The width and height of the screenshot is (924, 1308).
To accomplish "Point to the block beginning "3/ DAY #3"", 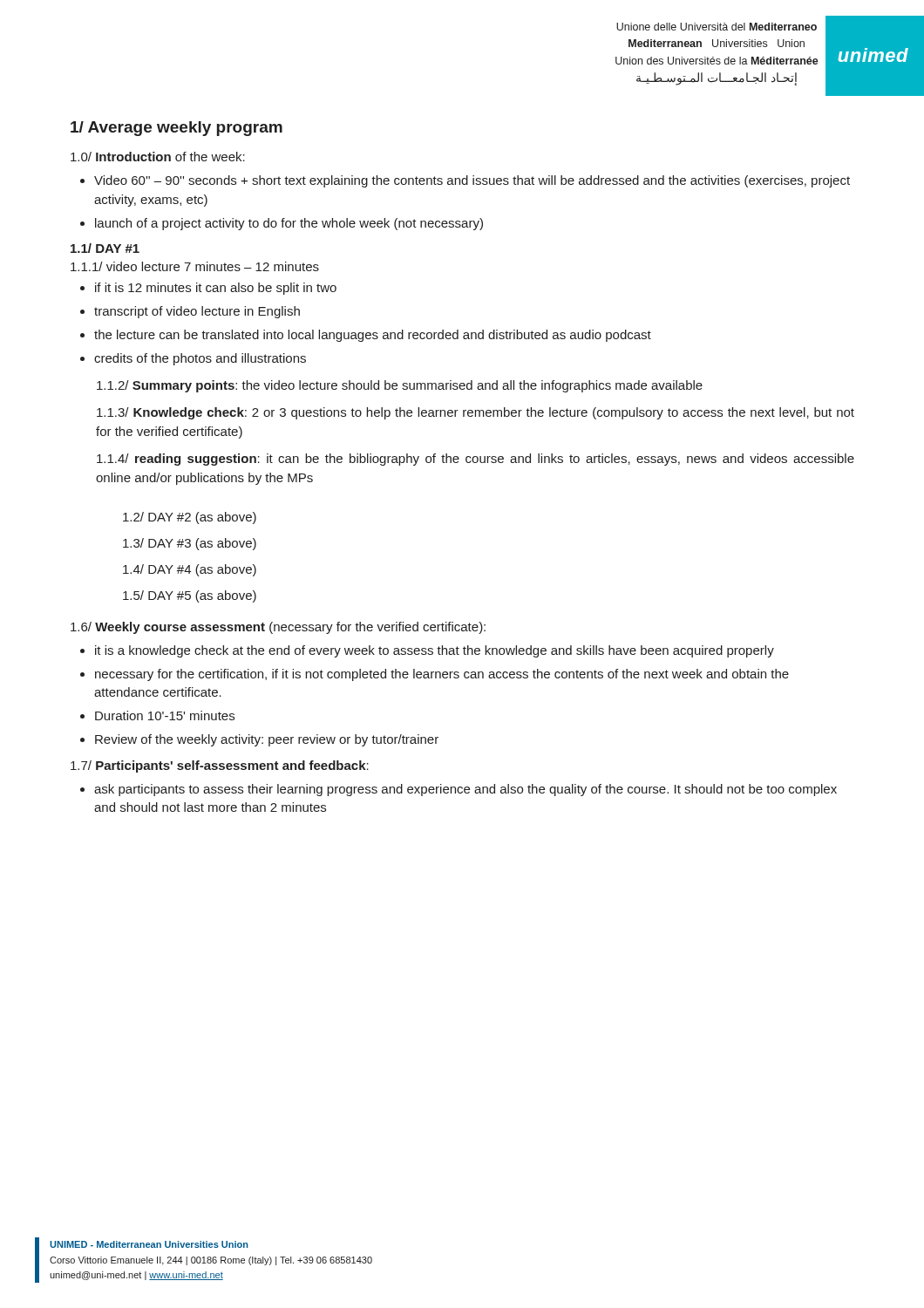I will point(189,543).
